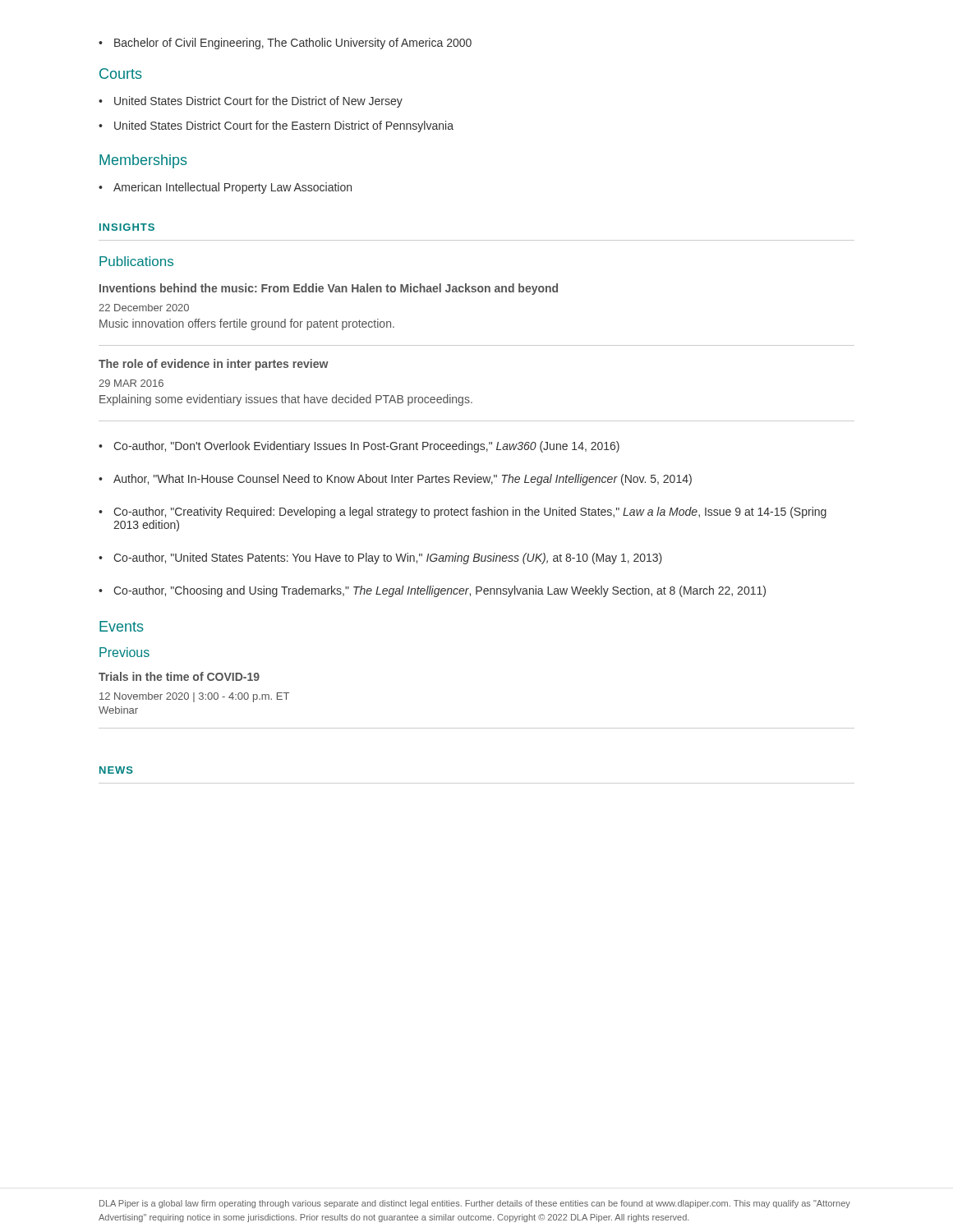Locate the text "American Intellectual Property Law Association"

[x=225, y=188]
